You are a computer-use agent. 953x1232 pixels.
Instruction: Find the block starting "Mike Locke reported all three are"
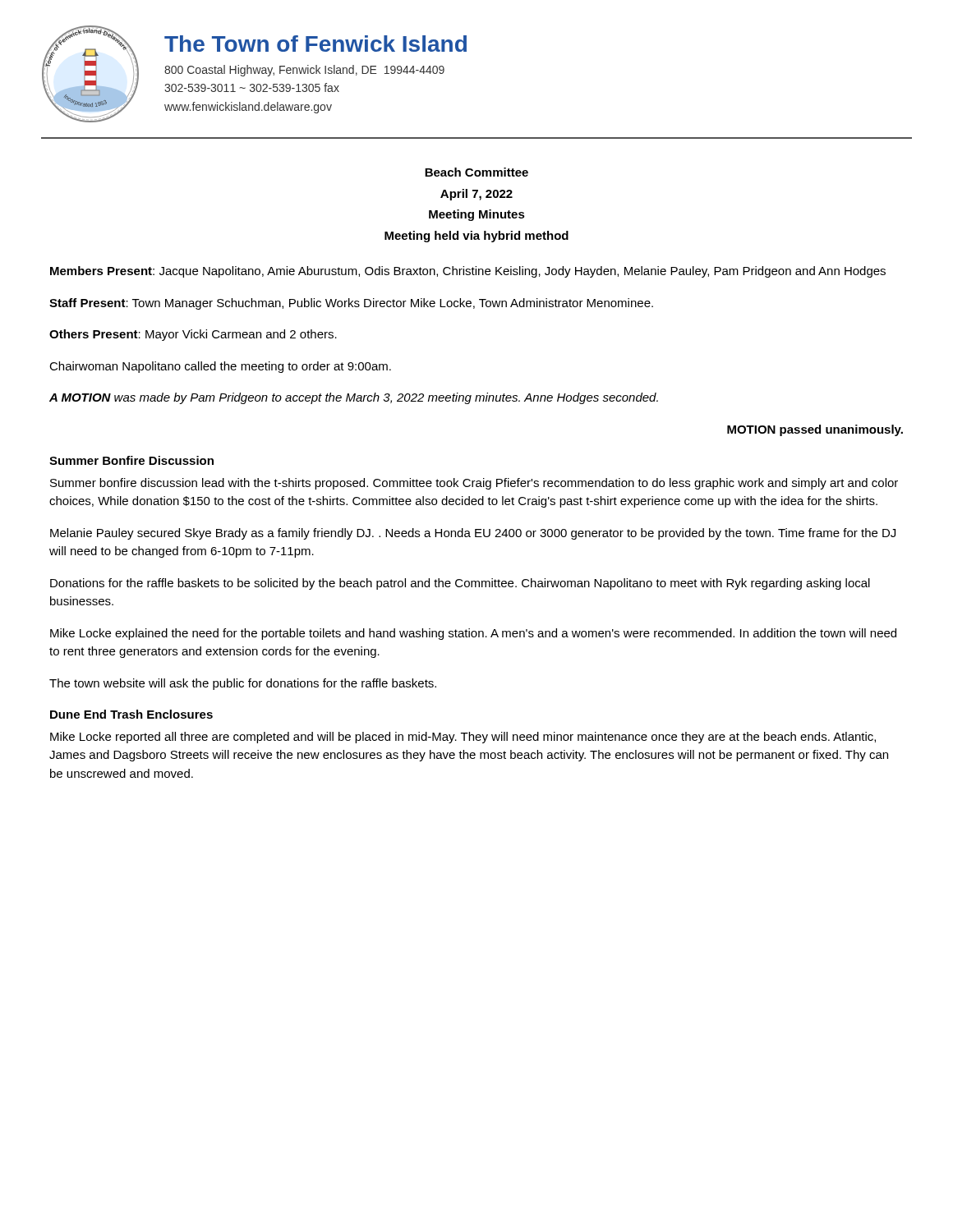[x=469, y=754]
